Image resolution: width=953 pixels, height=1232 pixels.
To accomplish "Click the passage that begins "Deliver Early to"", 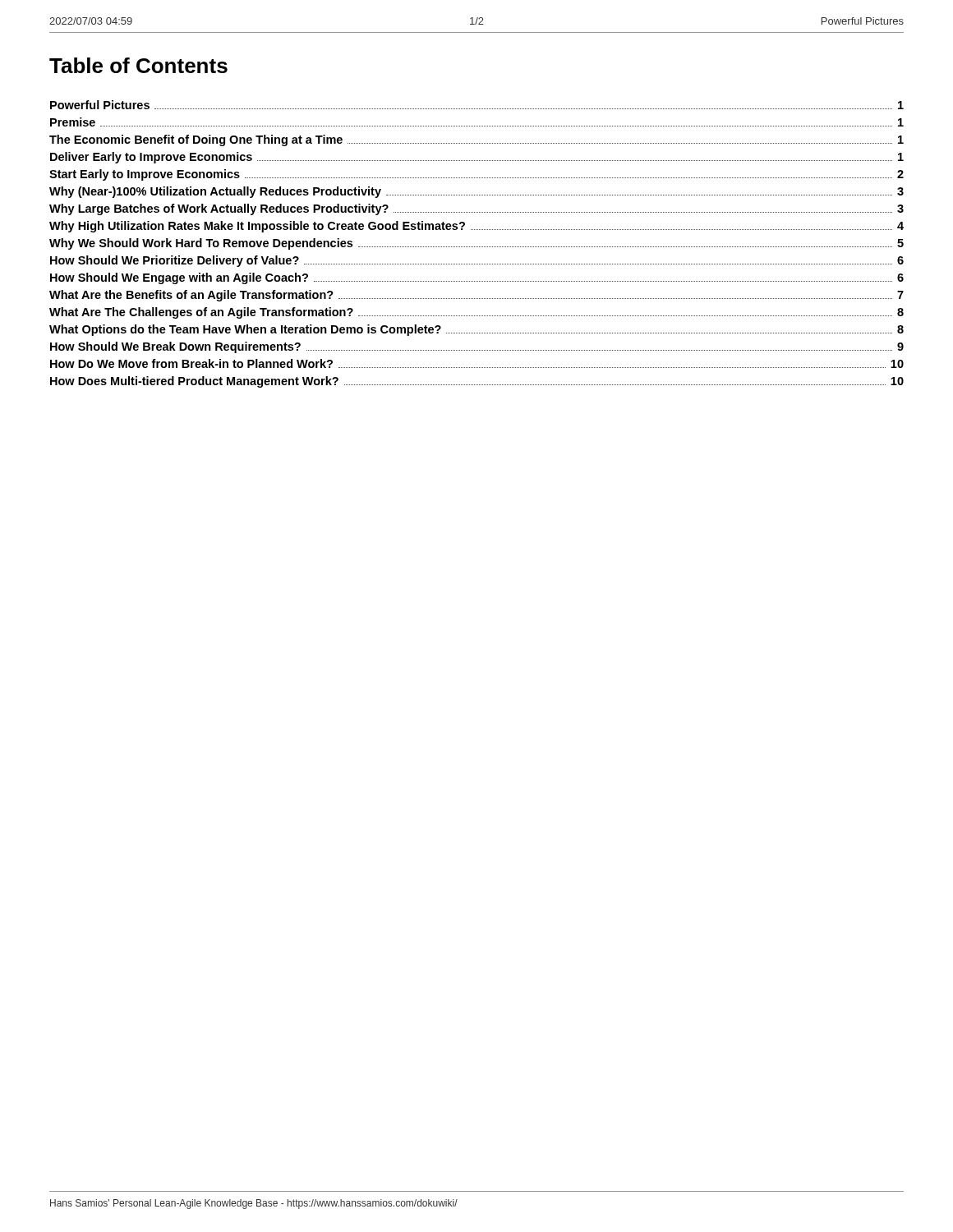I will tap(476, 157).
